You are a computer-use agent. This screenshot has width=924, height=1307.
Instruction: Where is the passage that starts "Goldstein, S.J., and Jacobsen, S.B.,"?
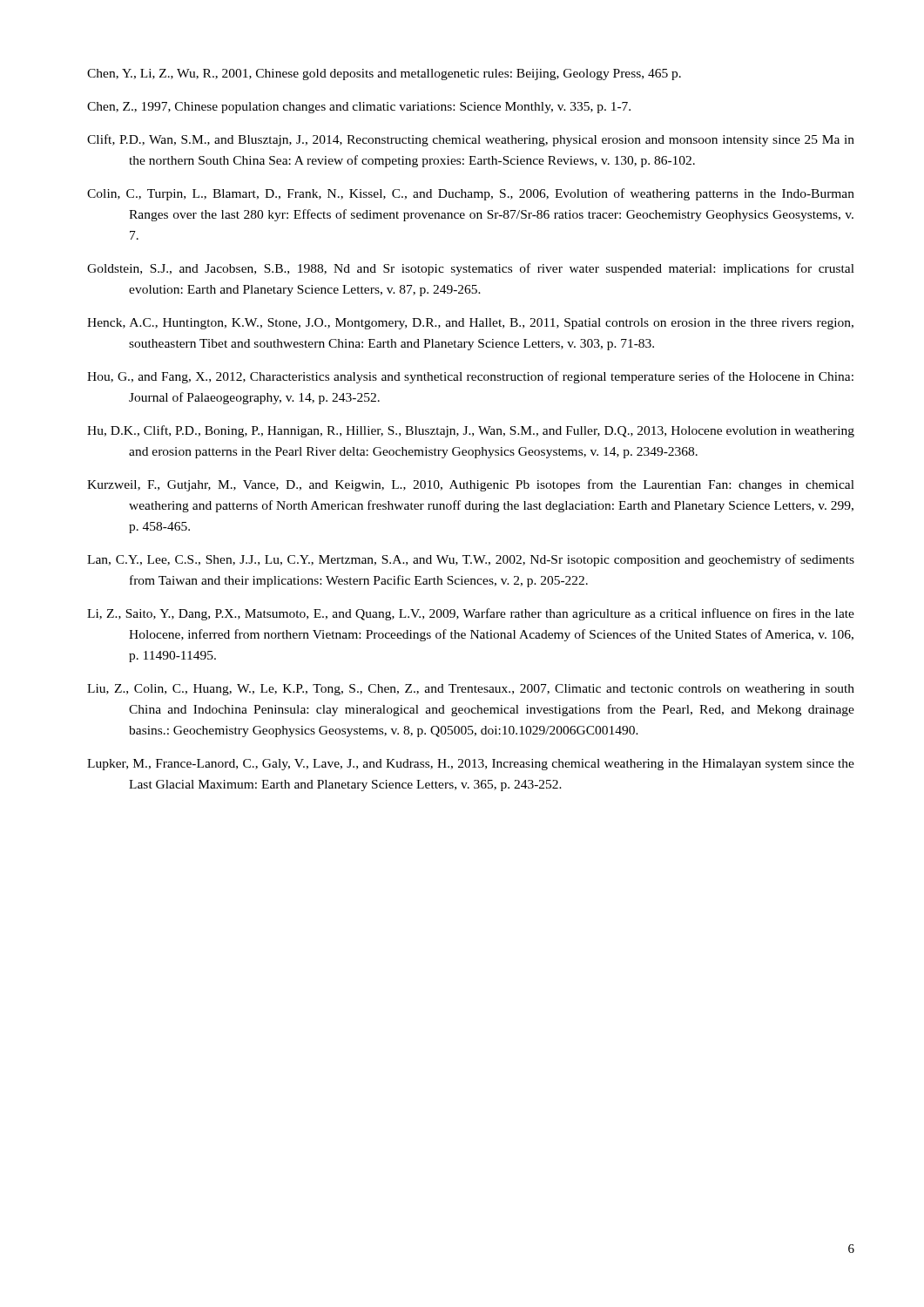[x=471, y=279]
